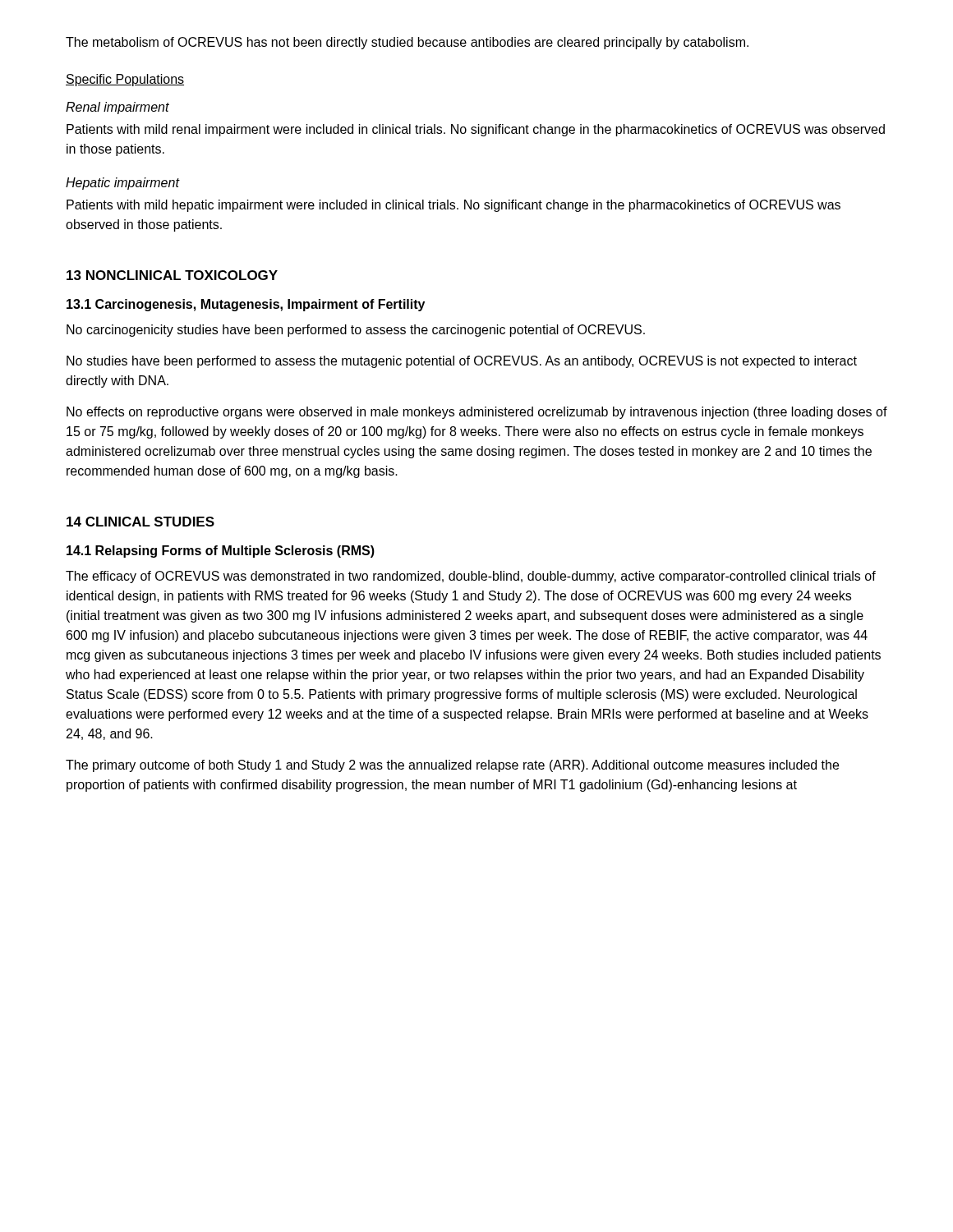
Task: Click on the text block with the text "The metabolism of OCREVUS"
Action: click(476, 43)
